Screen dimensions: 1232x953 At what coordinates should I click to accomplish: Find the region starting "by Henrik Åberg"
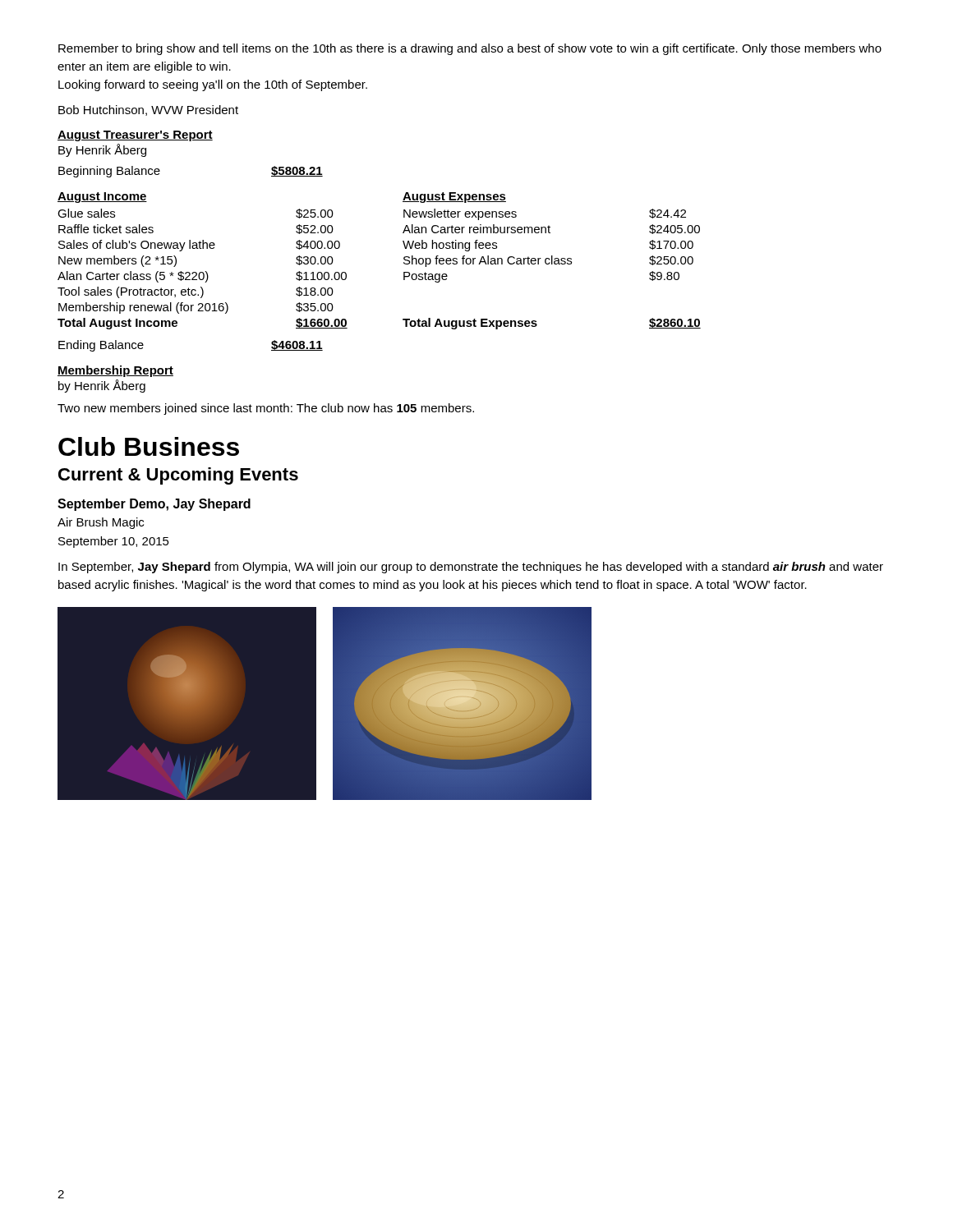[102, 386]
